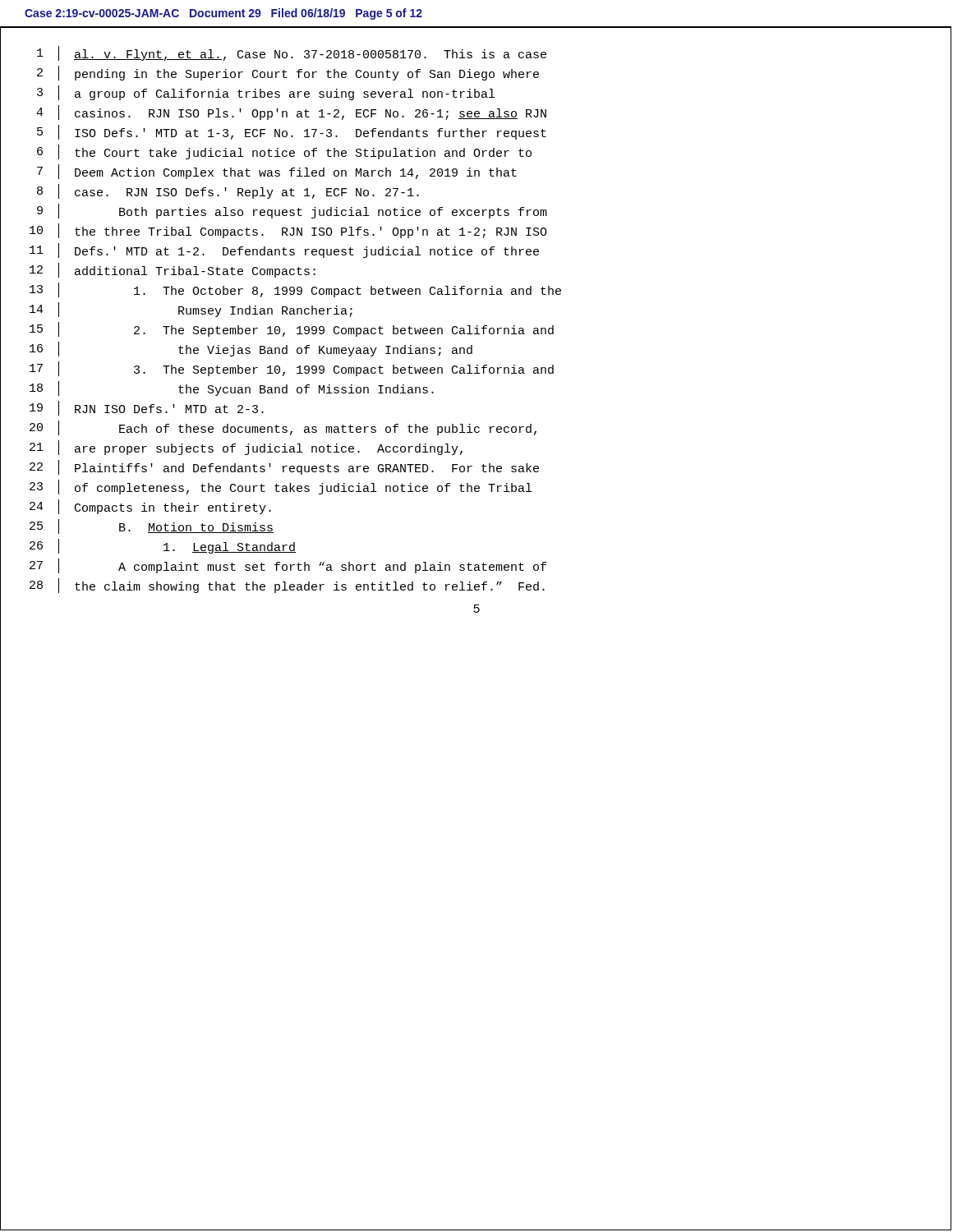Point to the block beginning "18 the Sycuan Band of"
Image resolution: width=953 pixels, height=1232 pixels.
click(232, 388)
